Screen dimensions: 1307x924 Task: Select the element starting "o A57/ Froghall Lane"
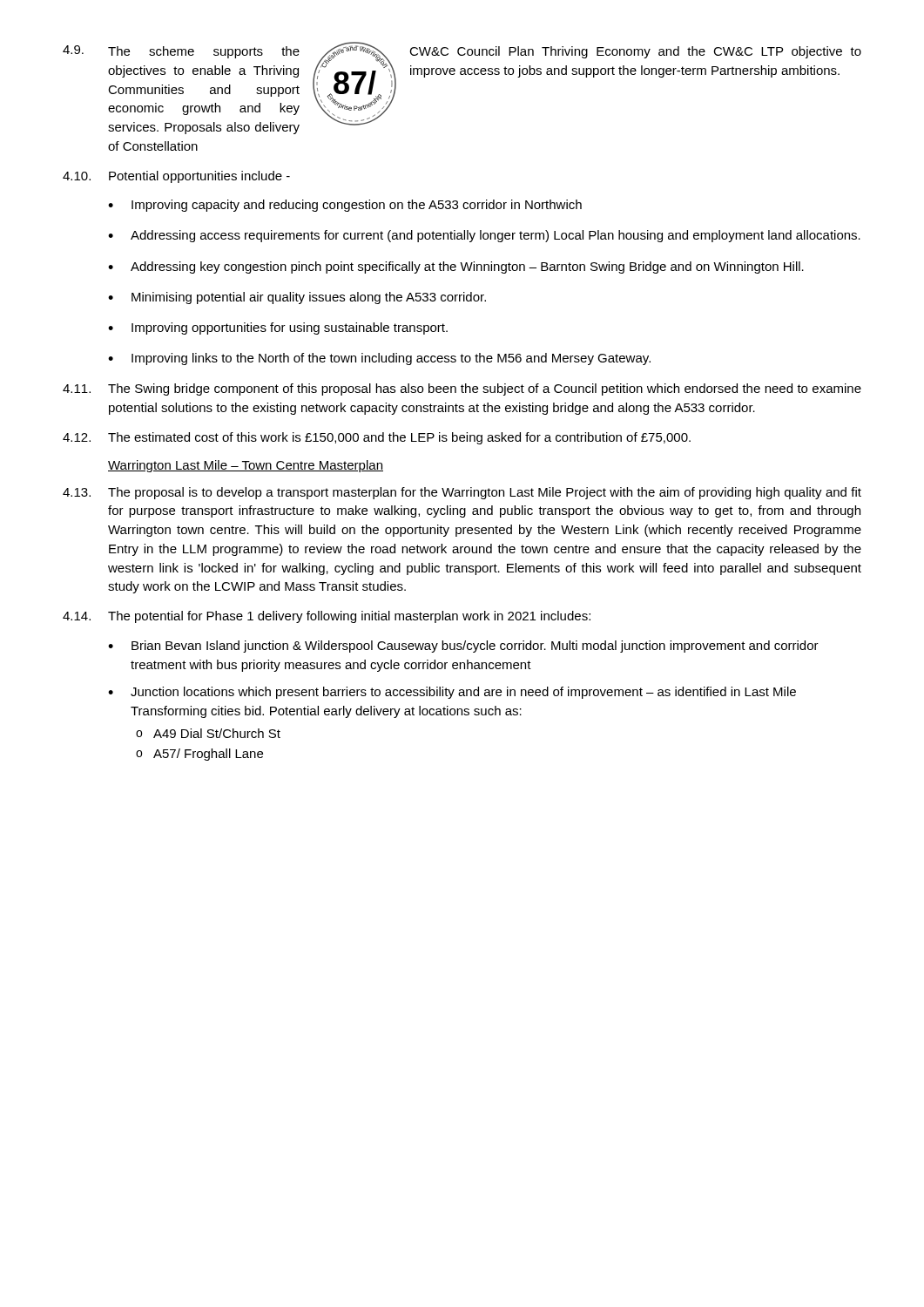coord(200,753)
